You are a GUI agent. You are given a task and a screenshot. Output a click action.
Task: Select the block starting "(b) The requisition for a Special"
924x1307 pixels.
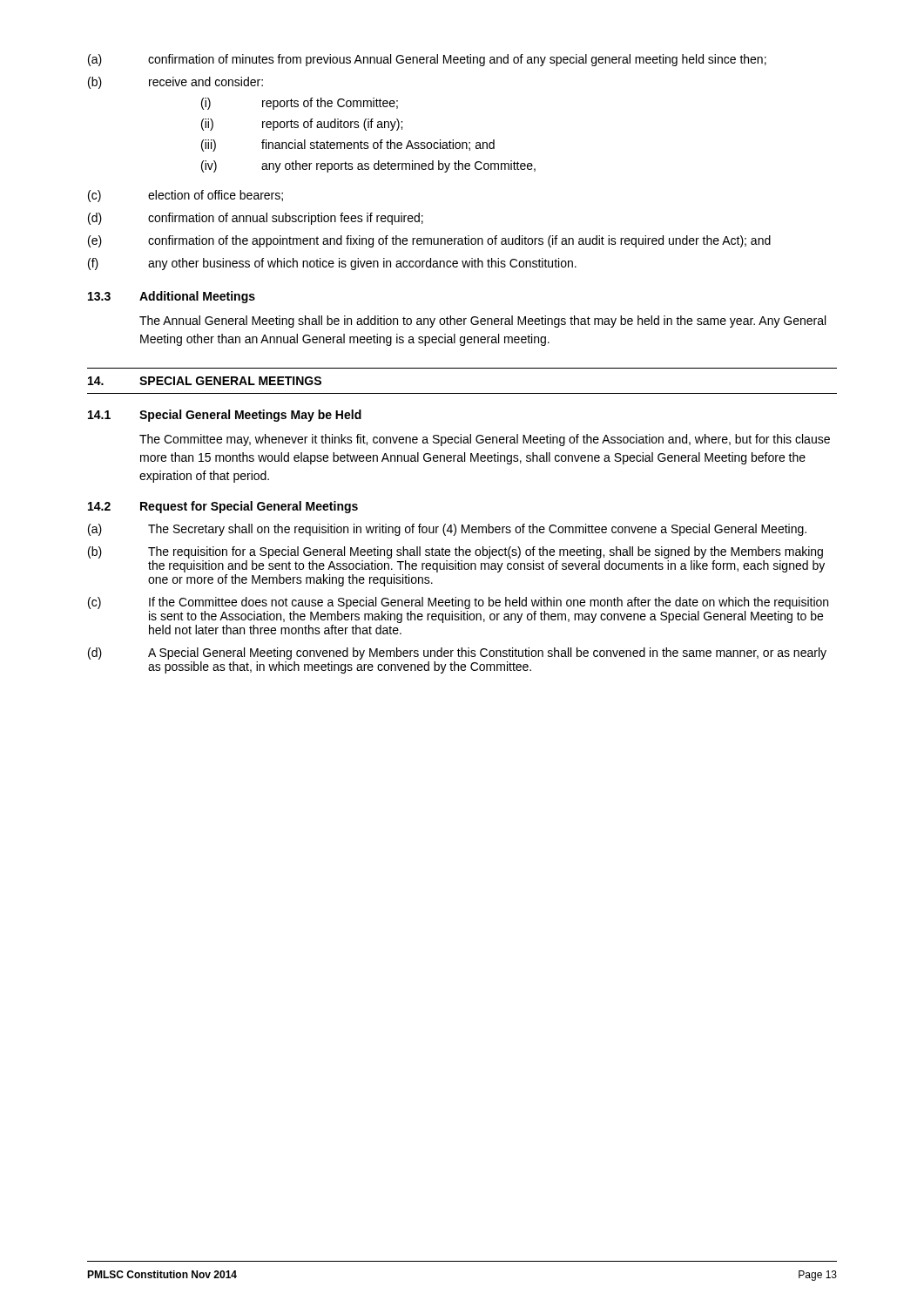coord(462,566)
